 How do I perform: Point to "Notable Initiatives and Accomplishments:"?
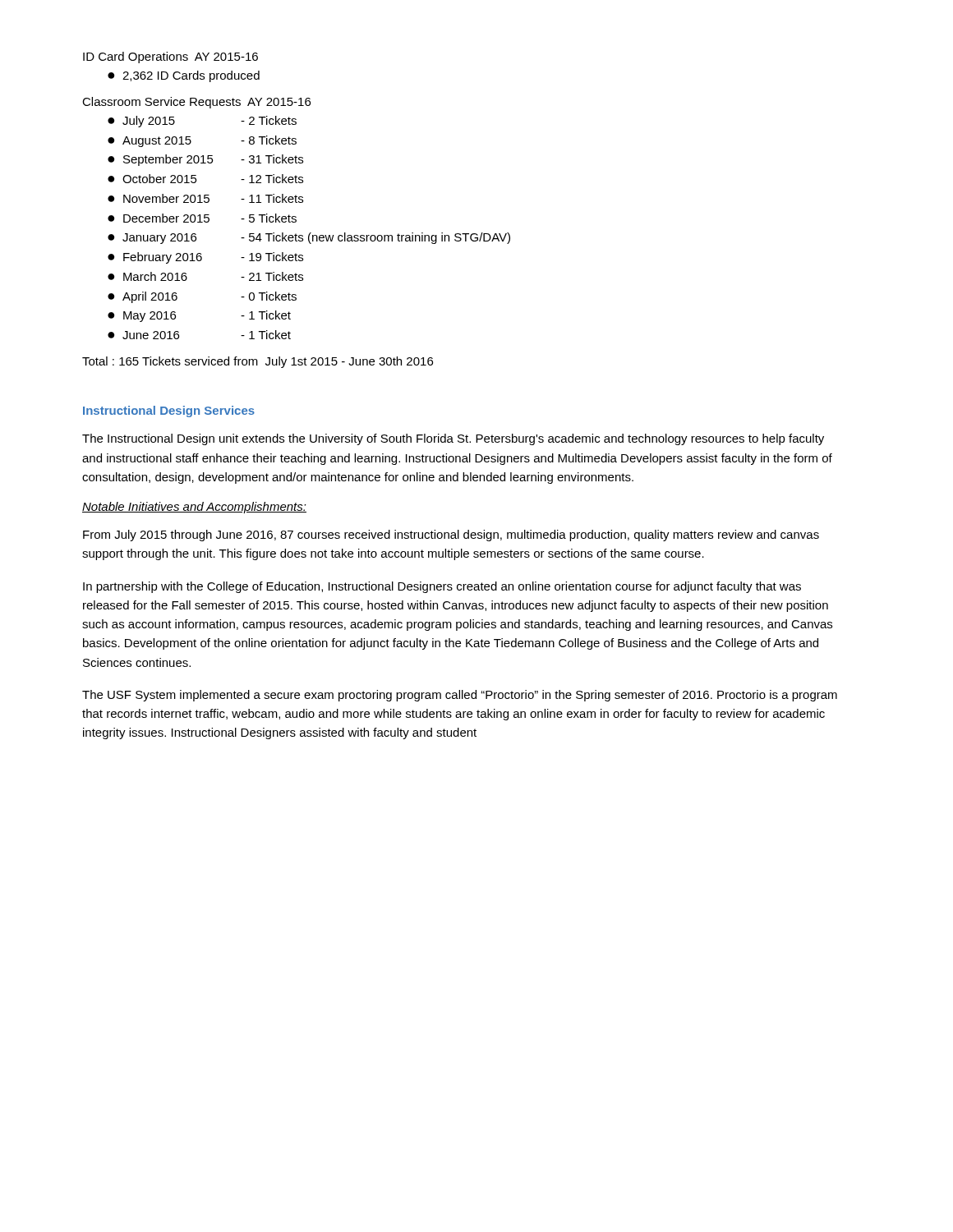click(194, 506)
